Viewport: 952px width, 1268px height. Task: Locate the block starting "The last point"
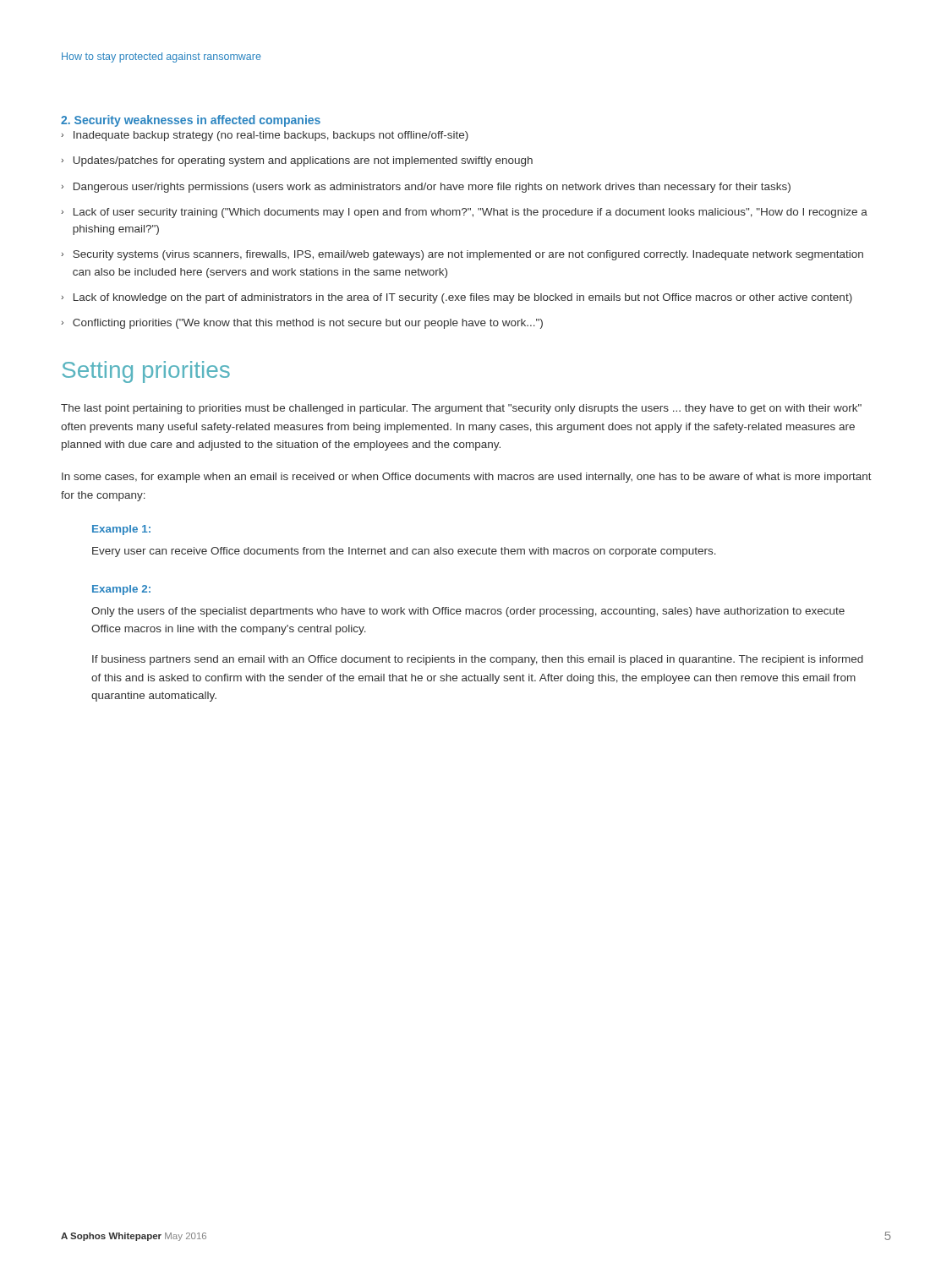pyautogui.click(x=461, y=426)
